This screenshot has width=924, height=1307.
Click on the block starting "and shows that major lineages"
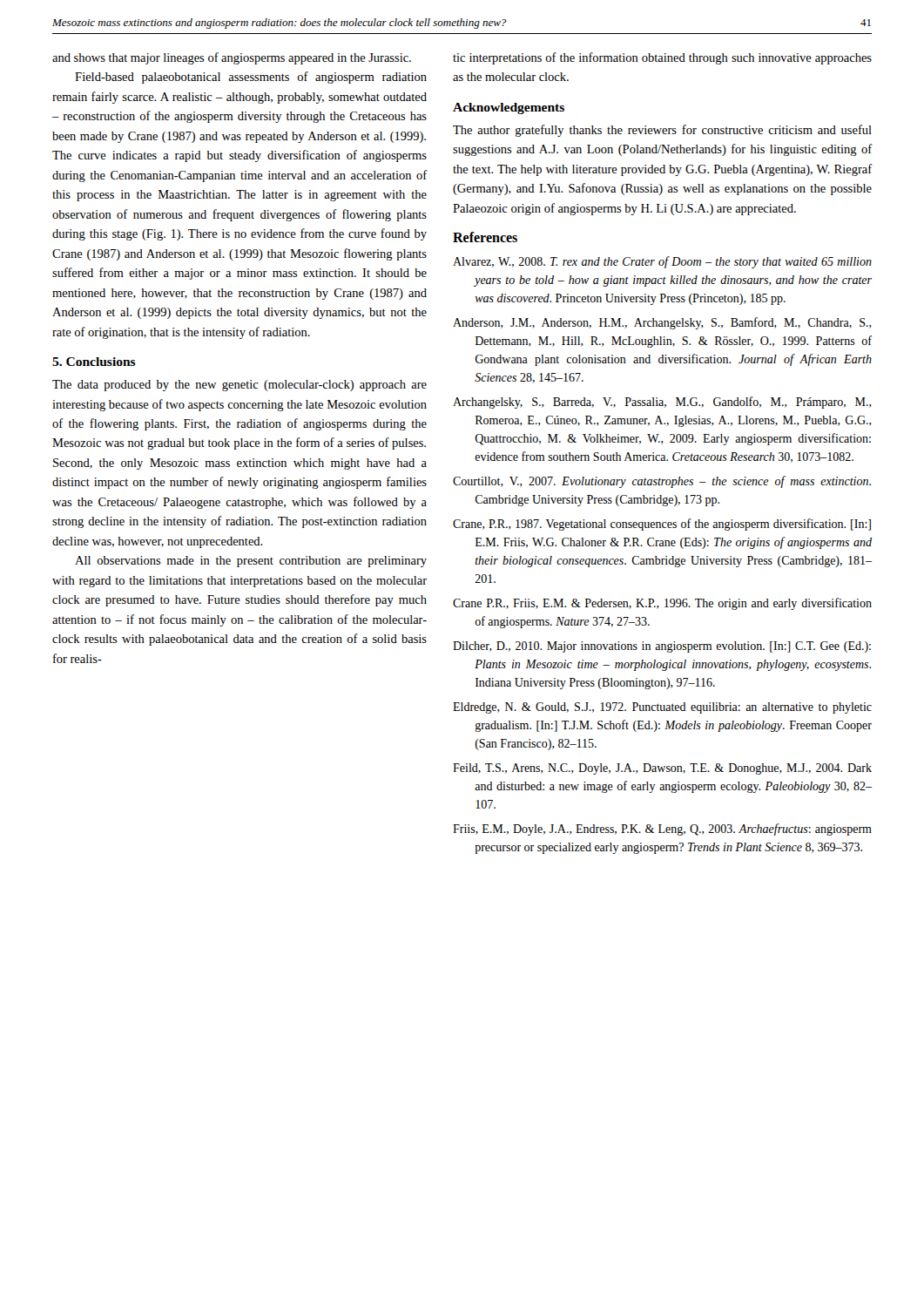(240, 195)
